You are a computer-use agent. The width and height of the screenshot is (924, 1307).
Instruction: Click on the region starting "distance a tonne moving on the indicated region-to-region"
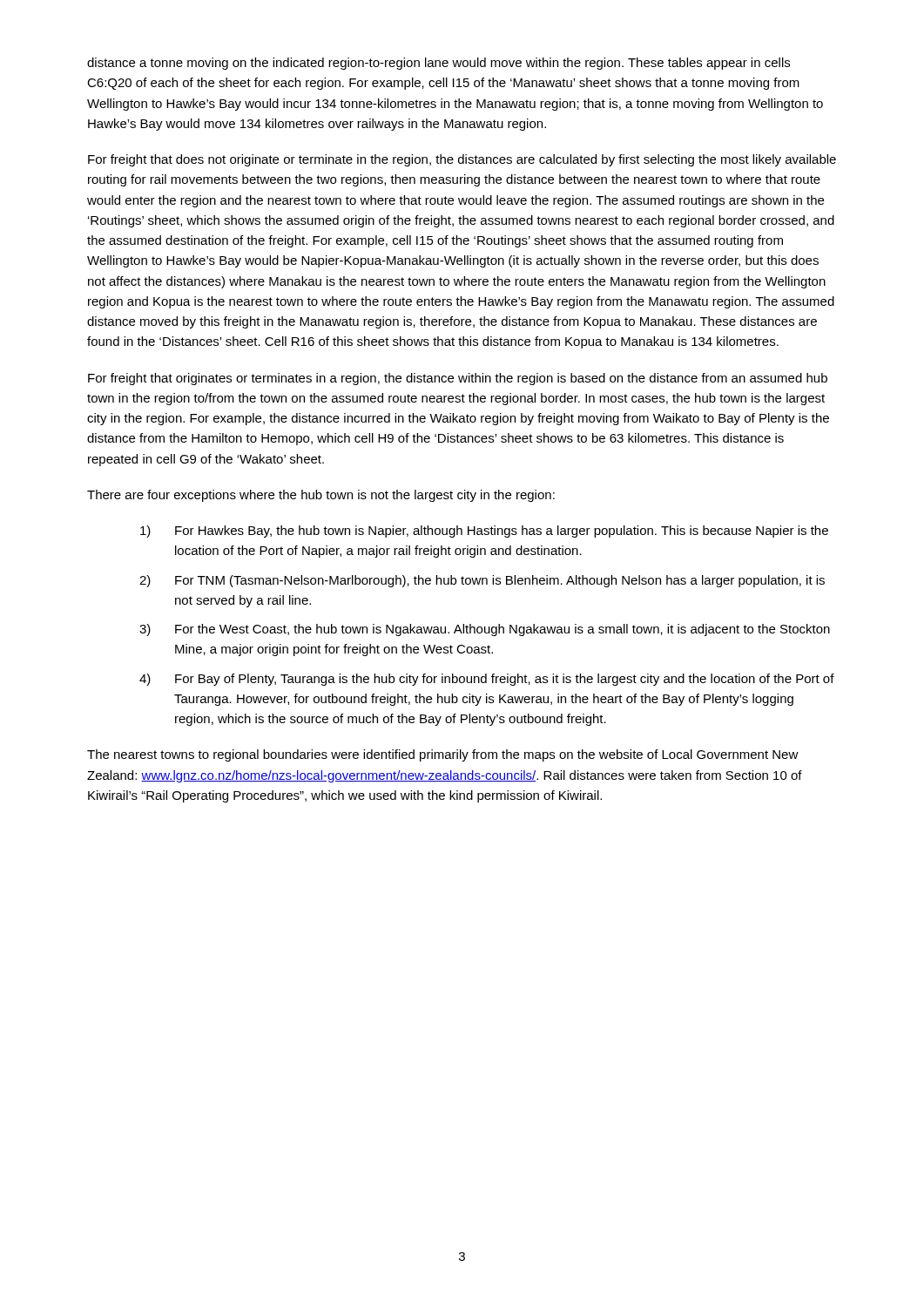coord(455,93)
